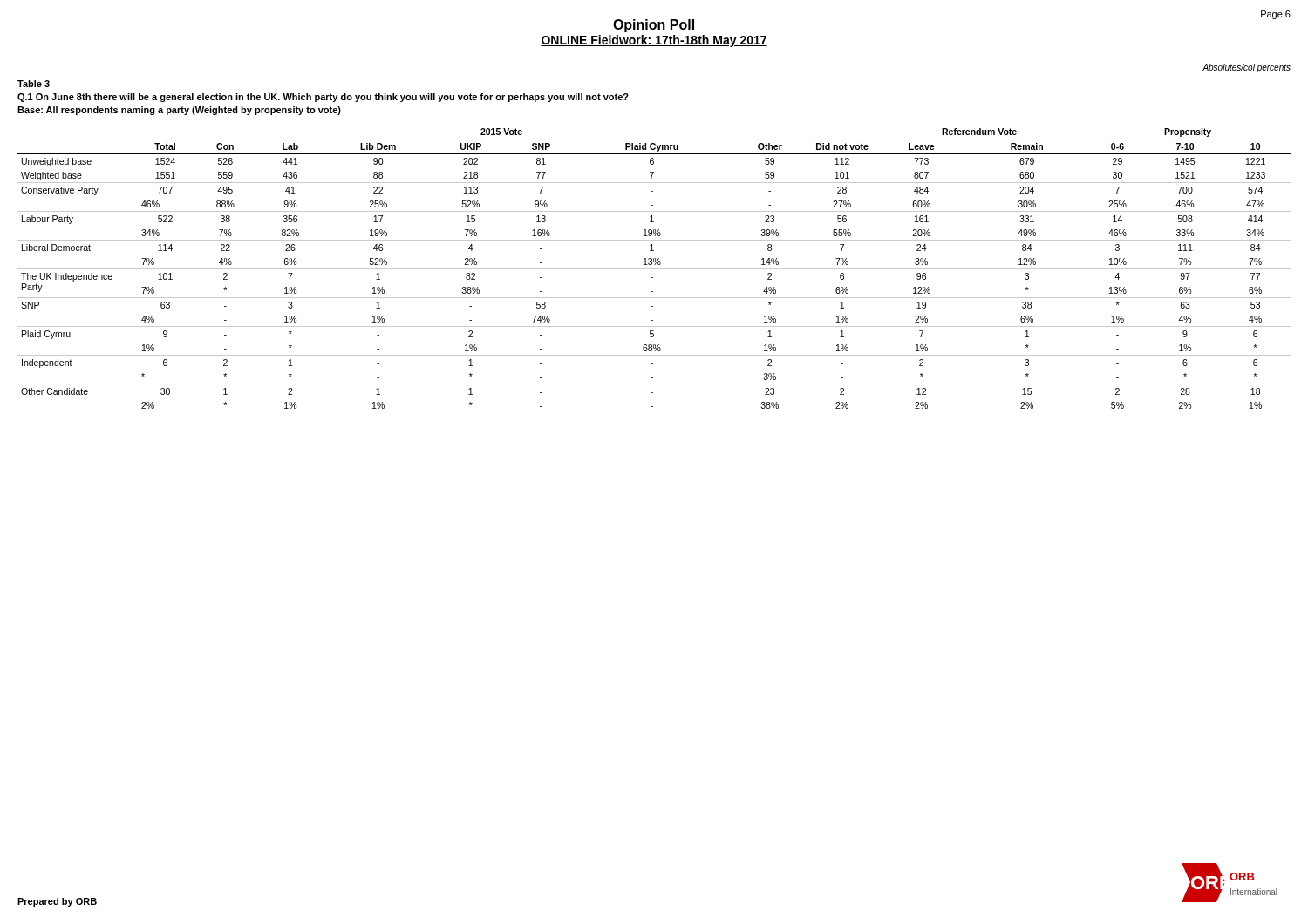Screen dimensions: 924x1308
Task: Find the table that mentions "Unweighted base"
Action: (x=654, y=268)
